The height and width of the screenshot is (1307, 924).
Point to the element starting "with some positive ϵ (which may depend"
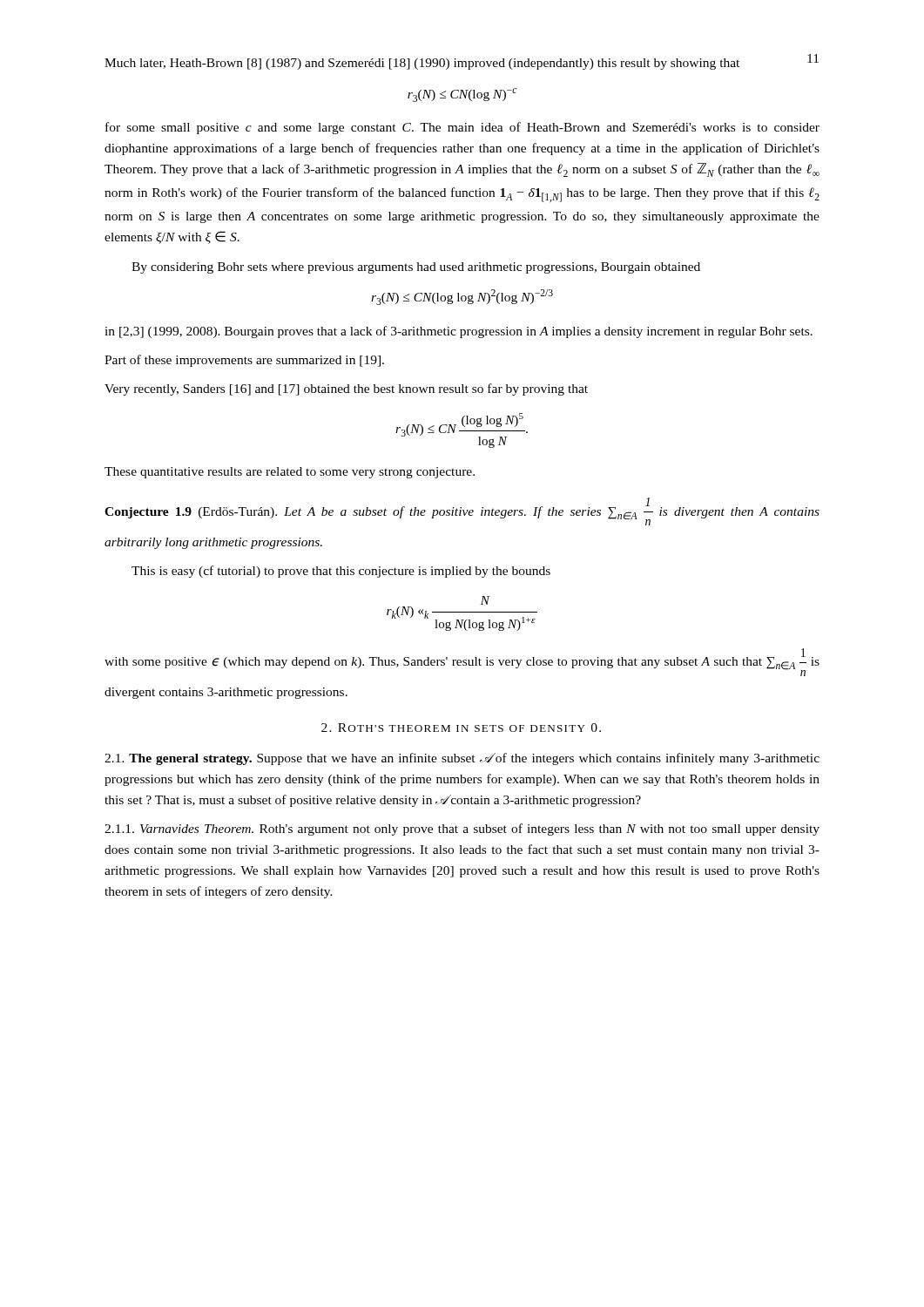click(462, 673)
